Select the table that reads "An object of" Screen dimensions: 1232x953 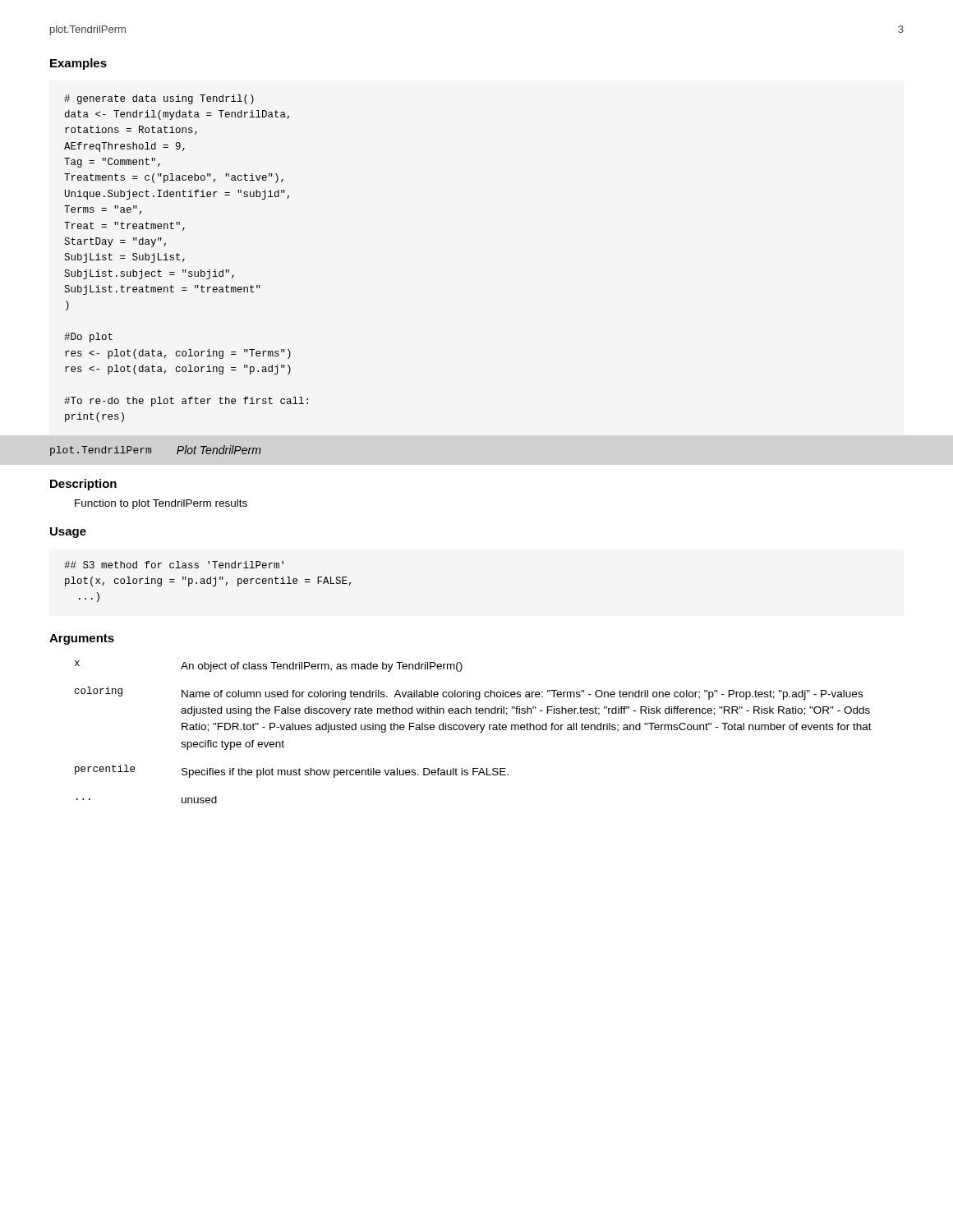point(476,736)
